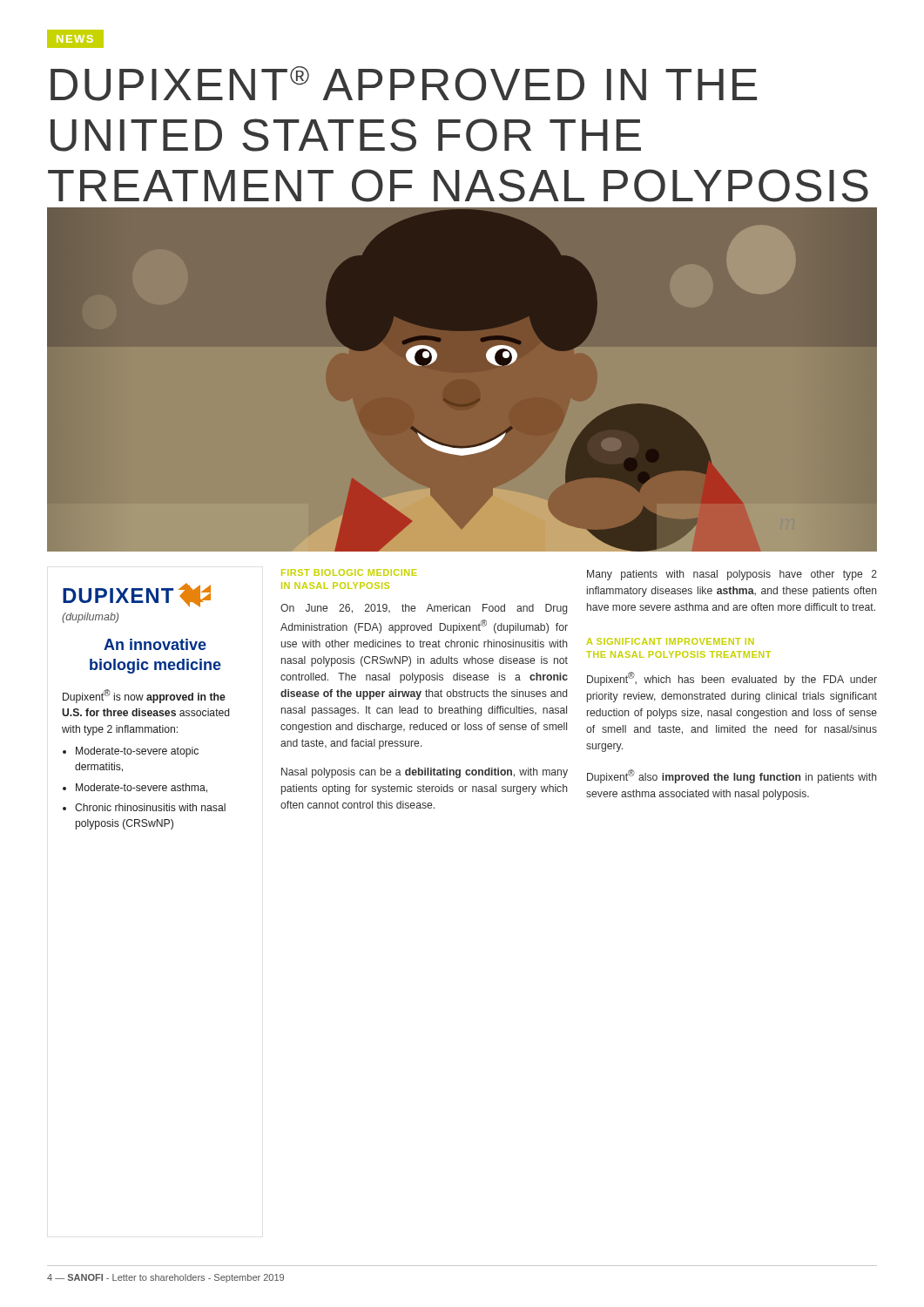Point to the block beginning "Nasal polyposis can be"
This screenshot has width=924, height=1307.
pyautogui.click(x=424, y=789)
